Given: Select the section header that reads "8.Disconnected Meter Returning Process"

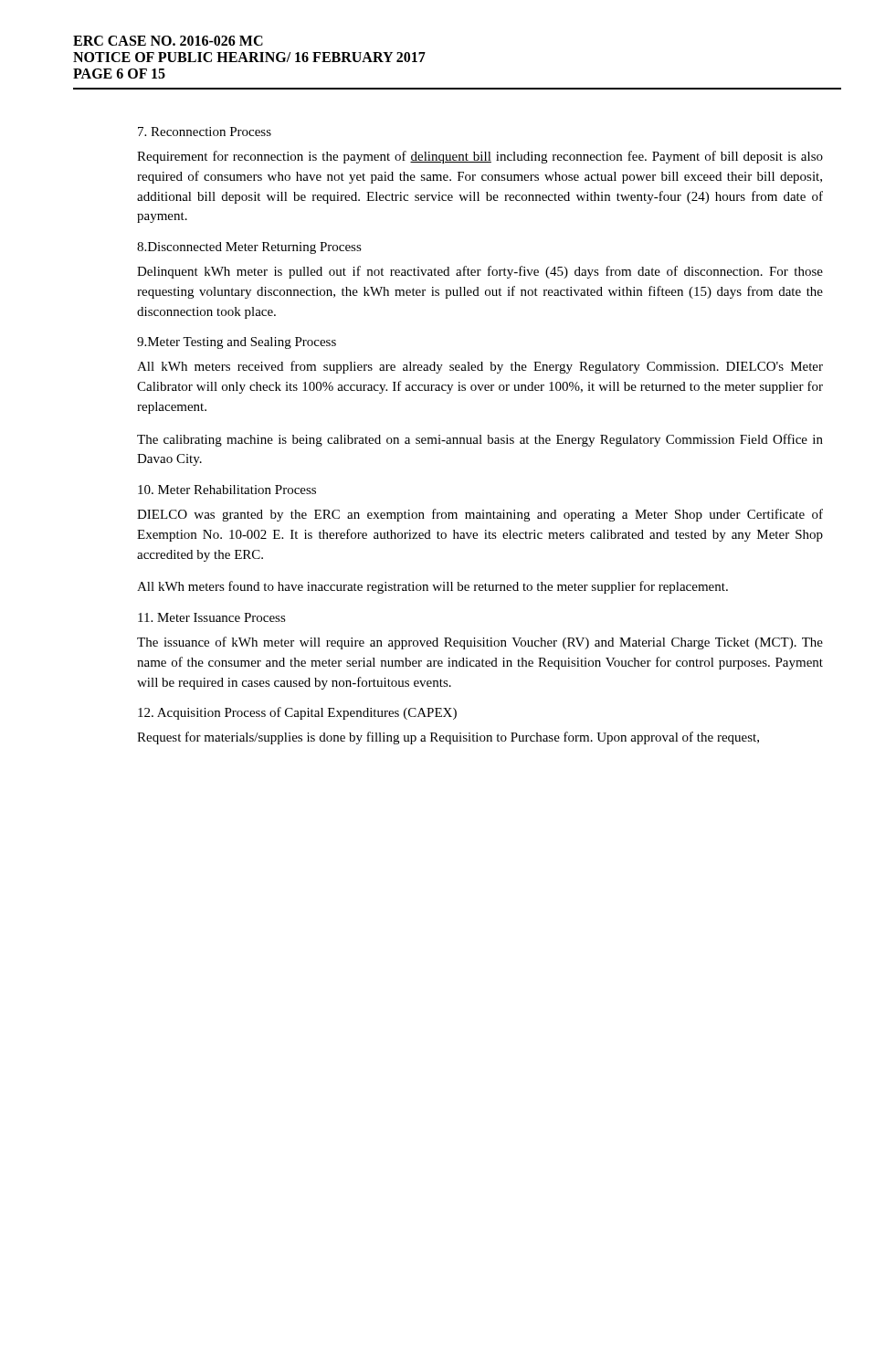Looking at the screenshot, I should tap(249, 247).
